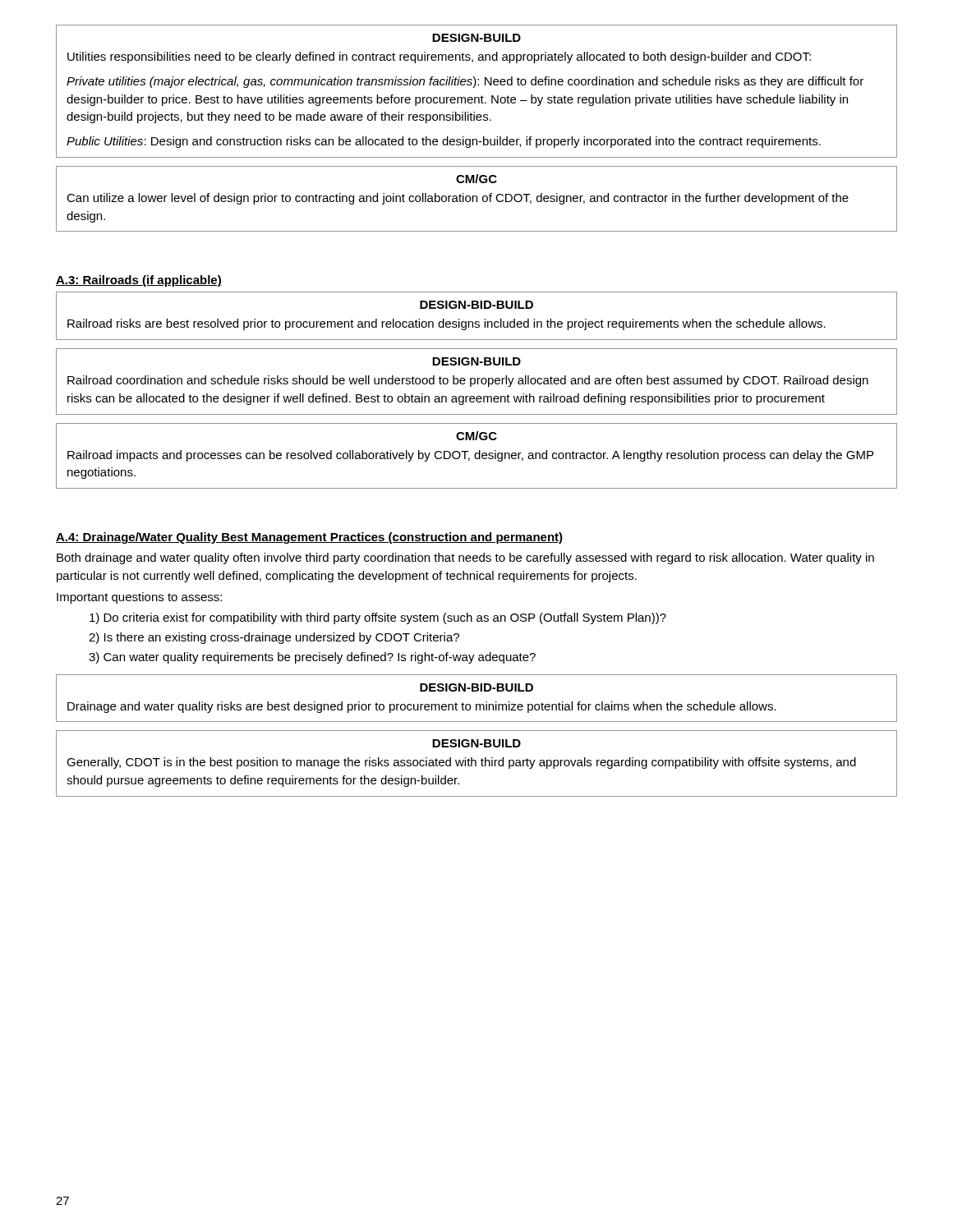This screenshot has height=1232, width=953.
Task: Click on the table containing "DESIGN-BUILD Railroad coordination and schedule"
Action: pos(476,381)
